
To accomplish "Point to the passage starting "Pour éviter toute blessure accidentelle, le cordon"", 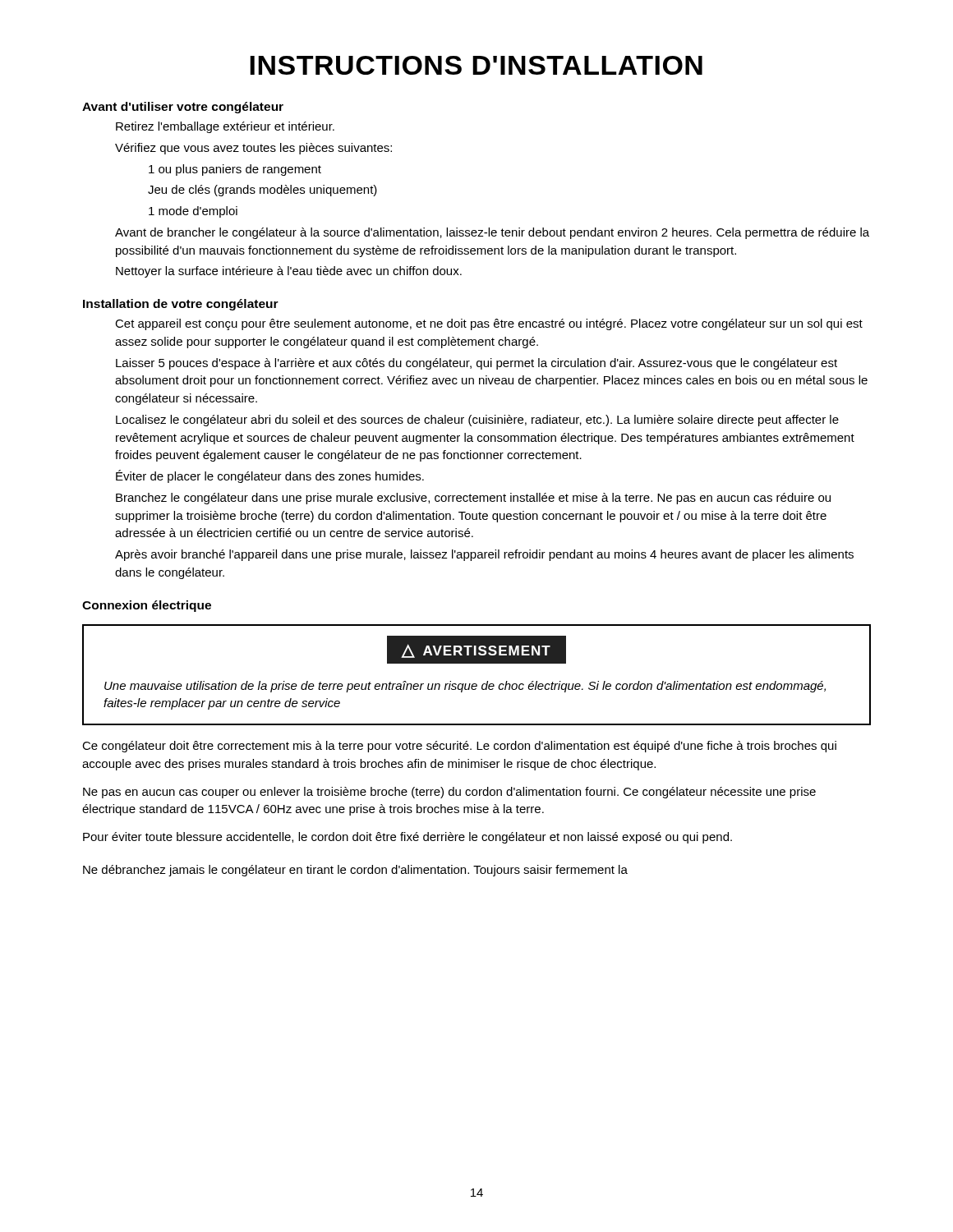I will (408, 837).
